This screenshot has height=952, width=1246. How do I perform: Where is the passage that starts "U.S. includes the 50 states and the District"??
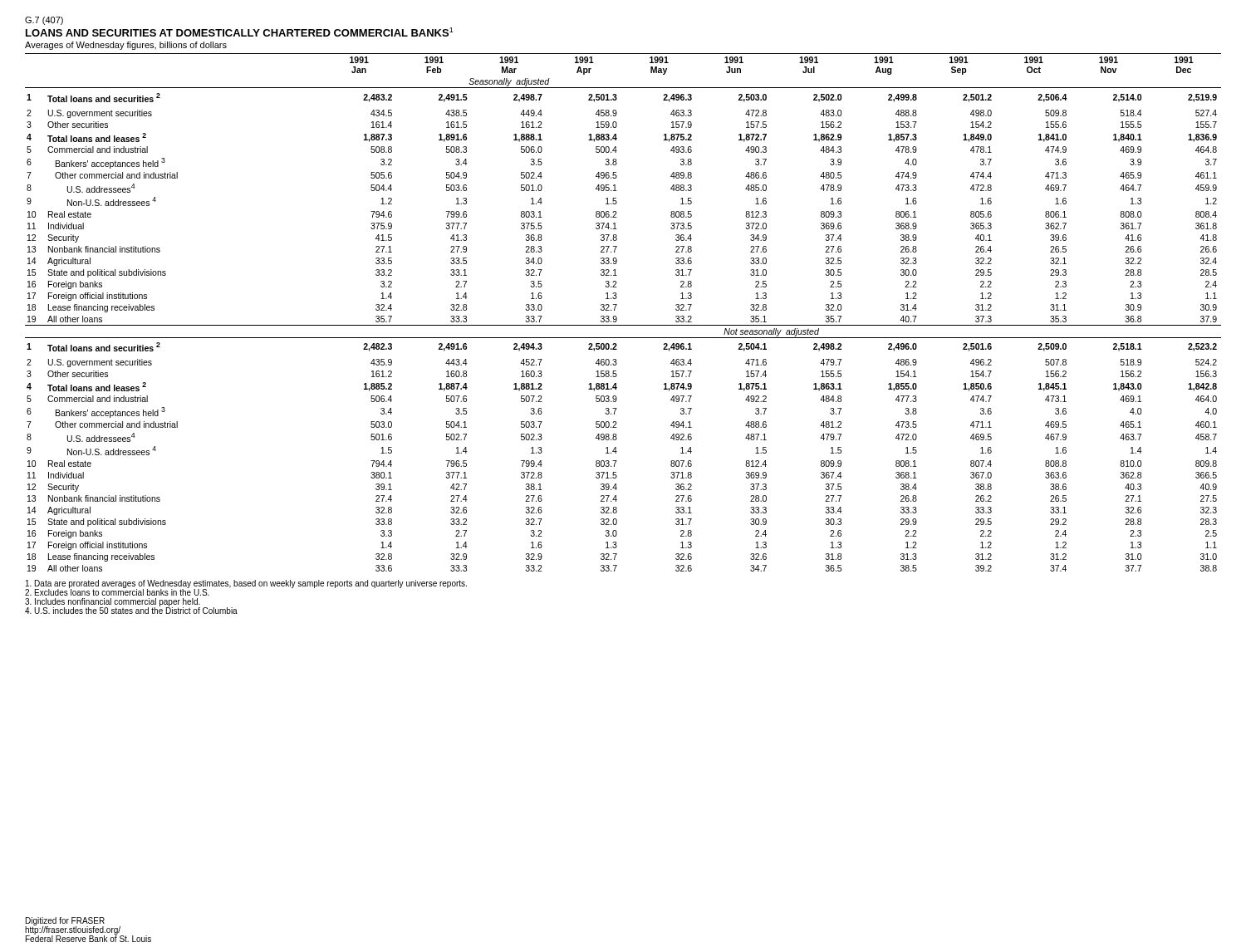click(131, 611)
